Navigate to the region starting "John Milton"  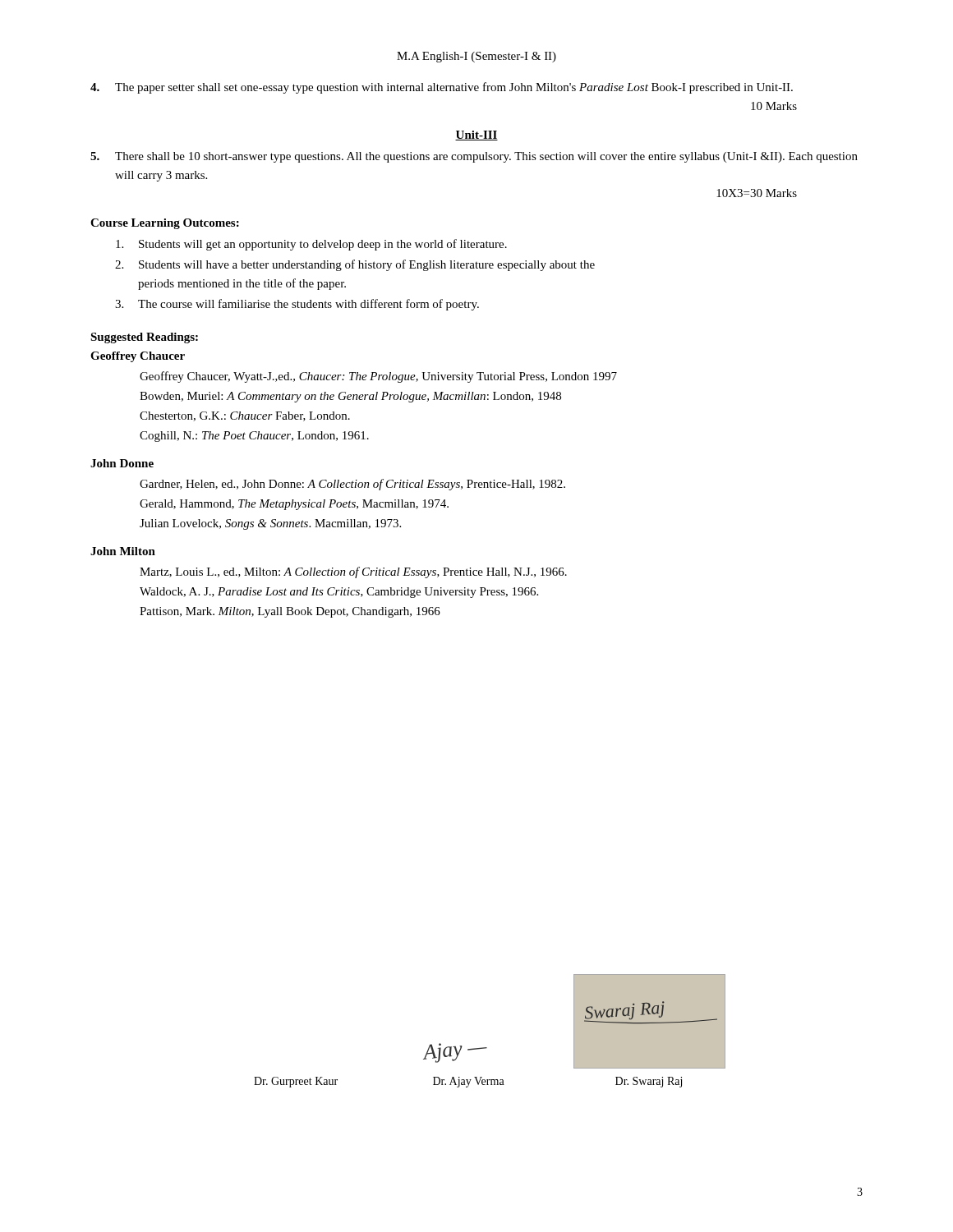click(123, 551)
